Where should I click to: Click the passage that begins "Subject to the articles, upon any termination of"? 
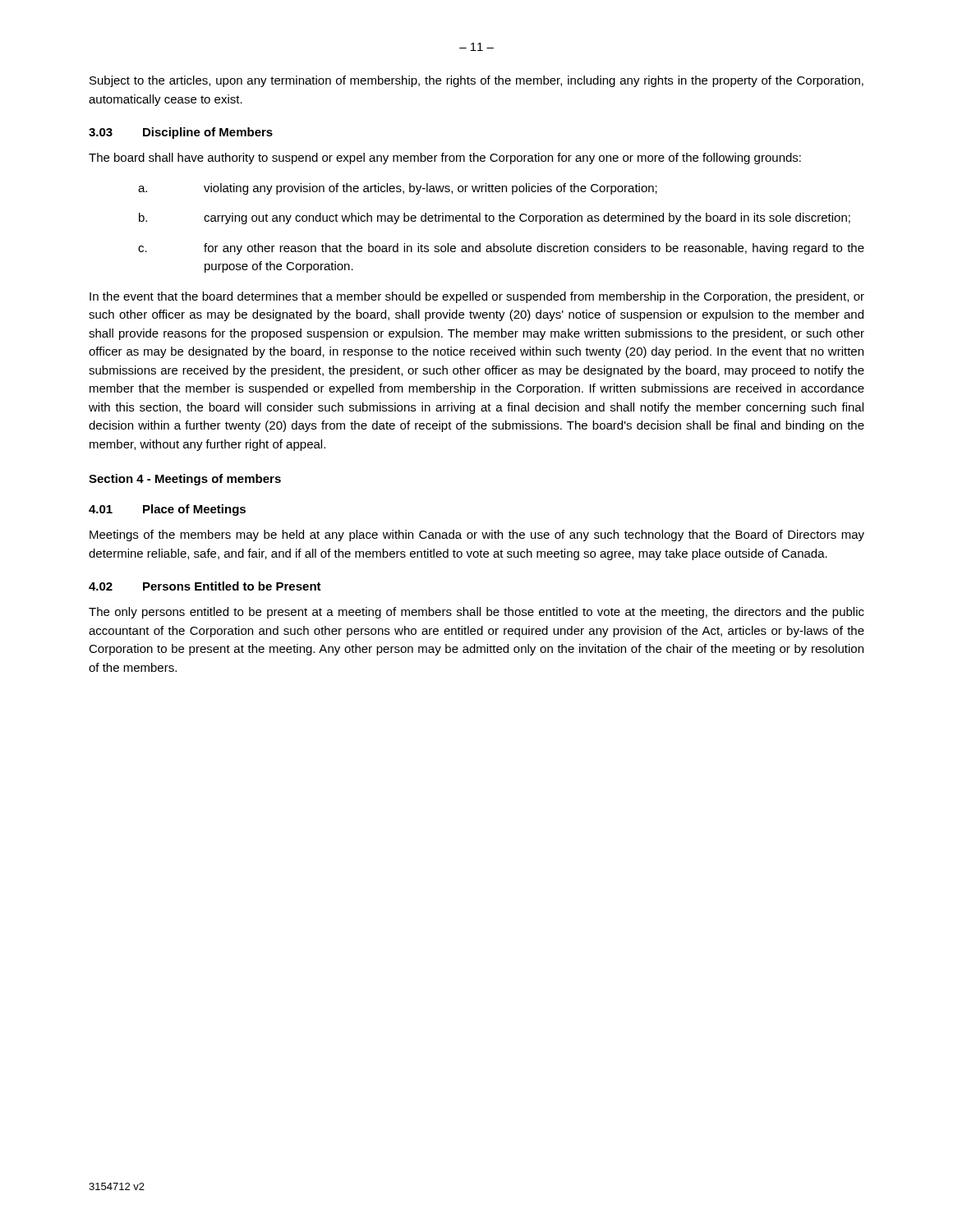point(476,89)
